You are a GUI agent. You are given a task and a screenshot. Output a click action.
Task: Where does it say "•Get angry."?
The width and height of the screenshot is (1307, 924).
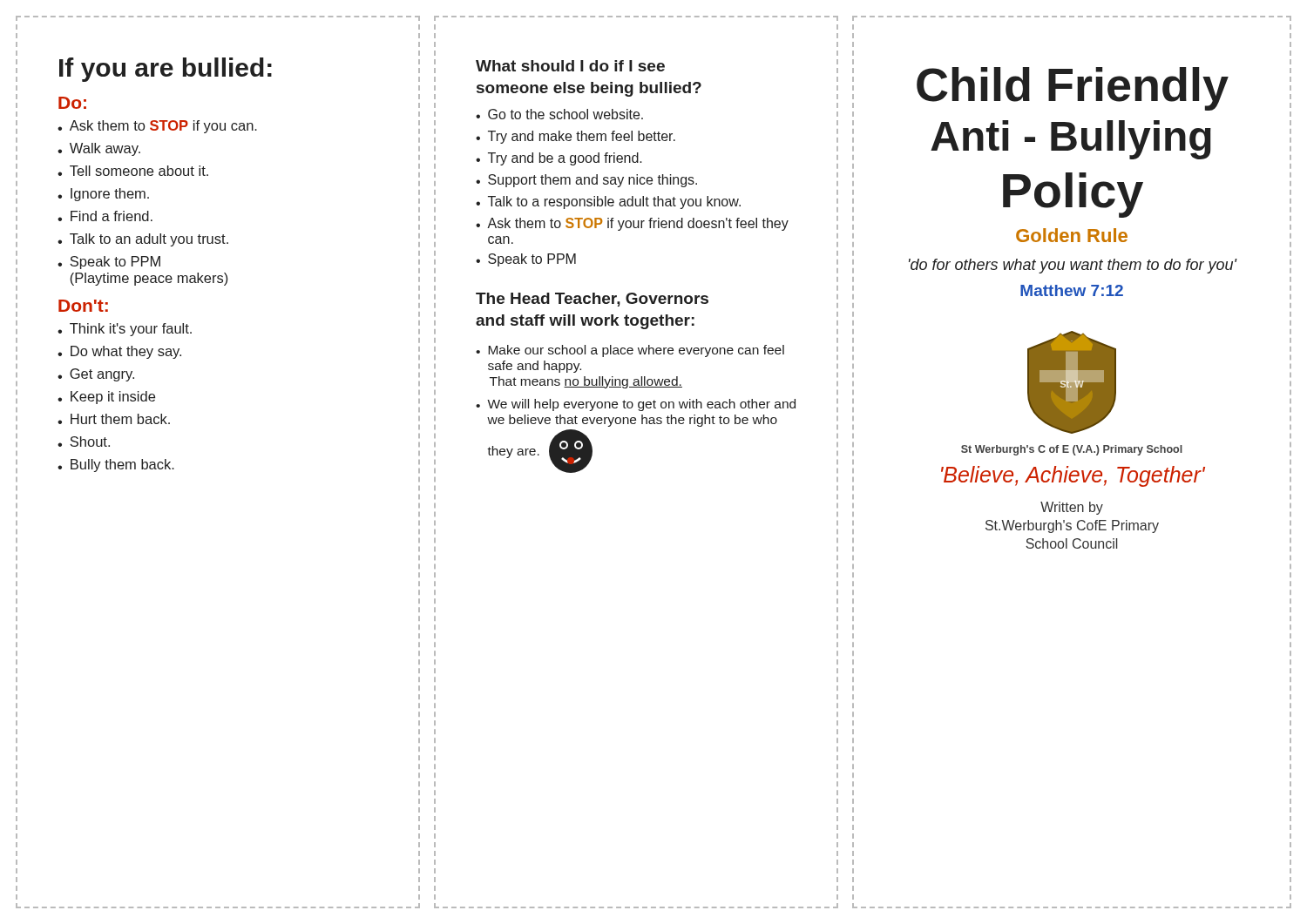(x=97, y=375)
